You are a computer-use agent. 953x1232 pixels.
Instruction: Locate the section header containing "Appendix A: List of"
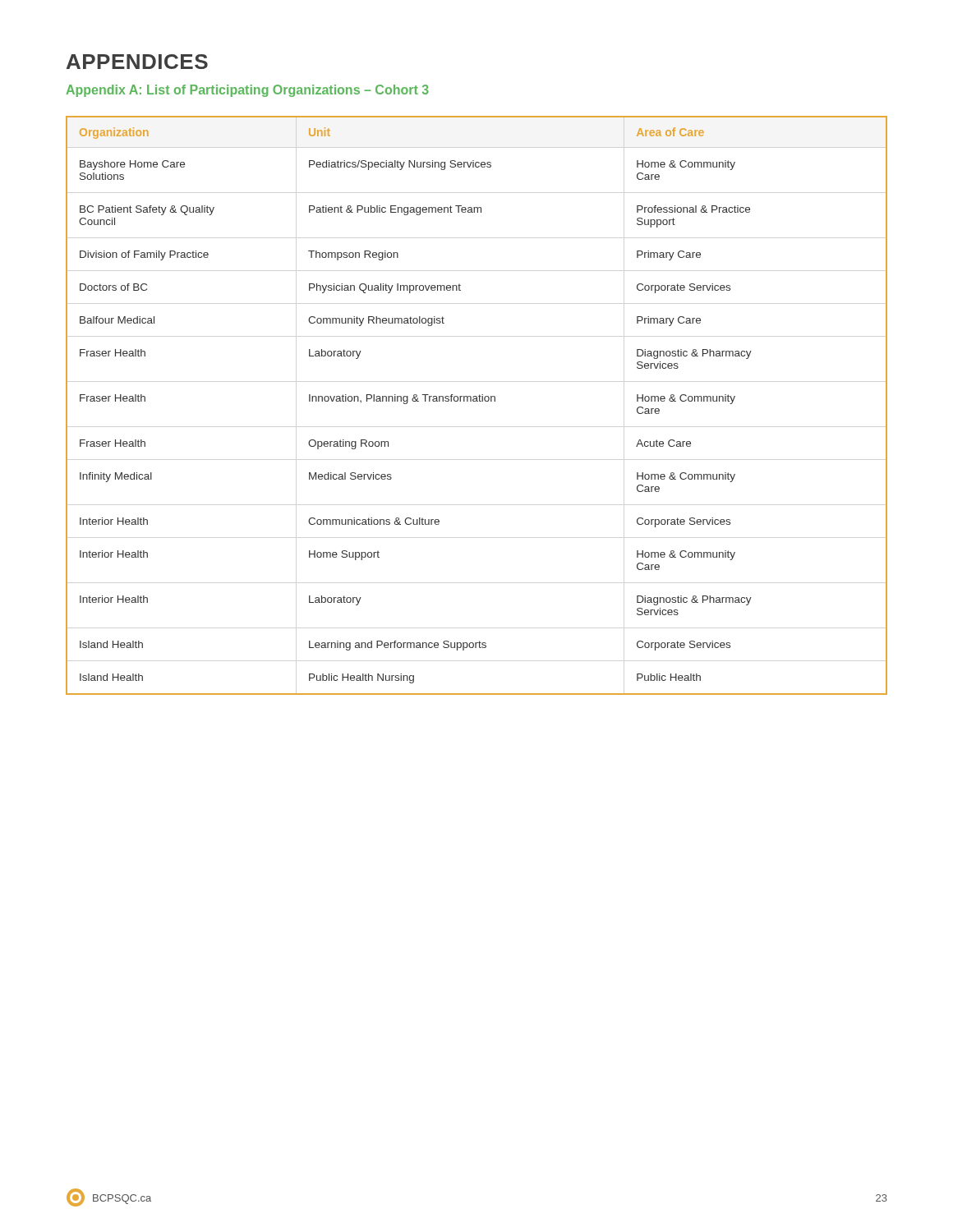[x=247, y=90]
